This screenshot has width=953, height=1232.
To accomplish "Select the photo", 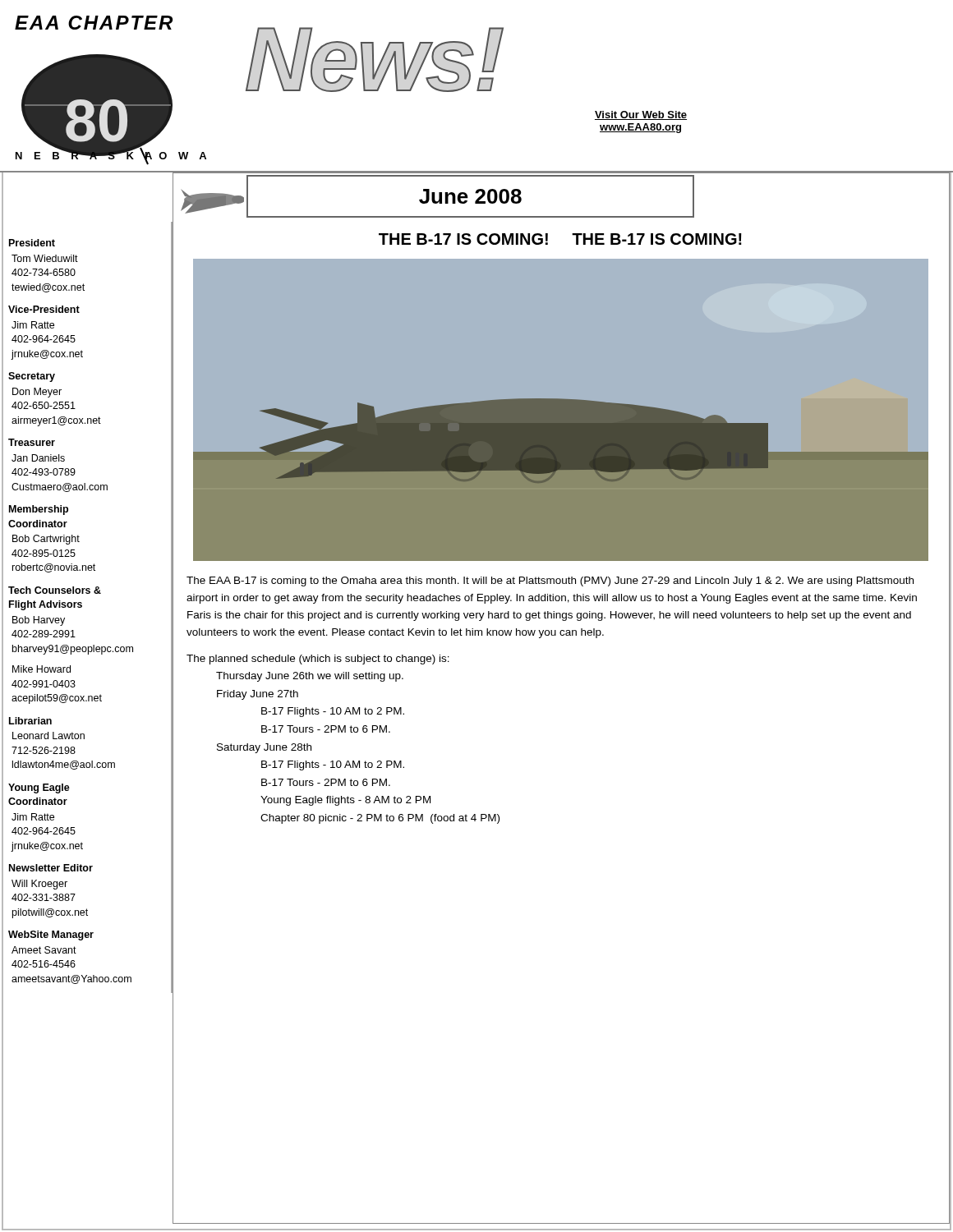I will 561,410.
